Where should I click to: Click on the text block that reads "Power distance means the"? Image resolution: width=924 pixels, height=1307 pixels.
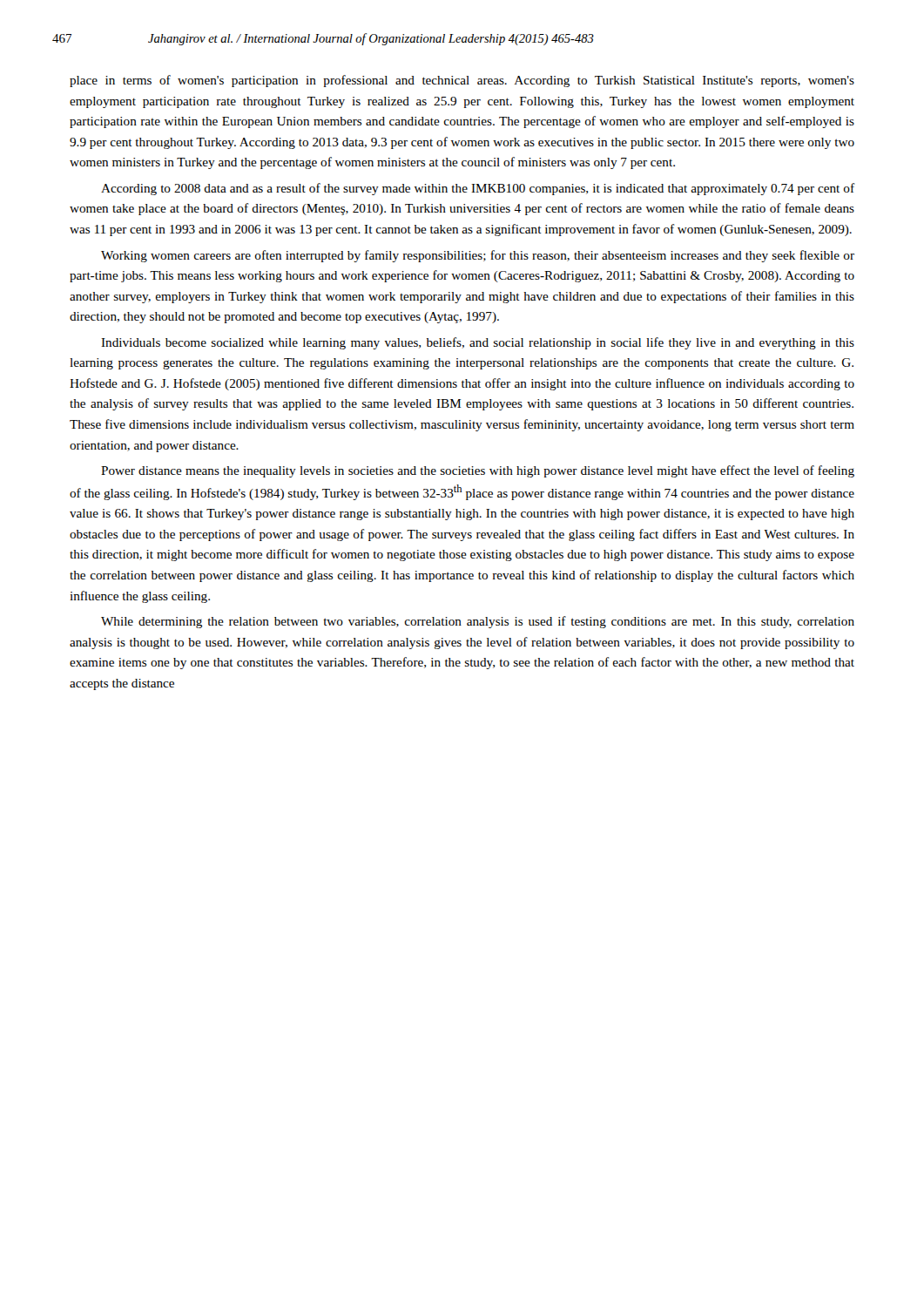(x=462, y=533)
